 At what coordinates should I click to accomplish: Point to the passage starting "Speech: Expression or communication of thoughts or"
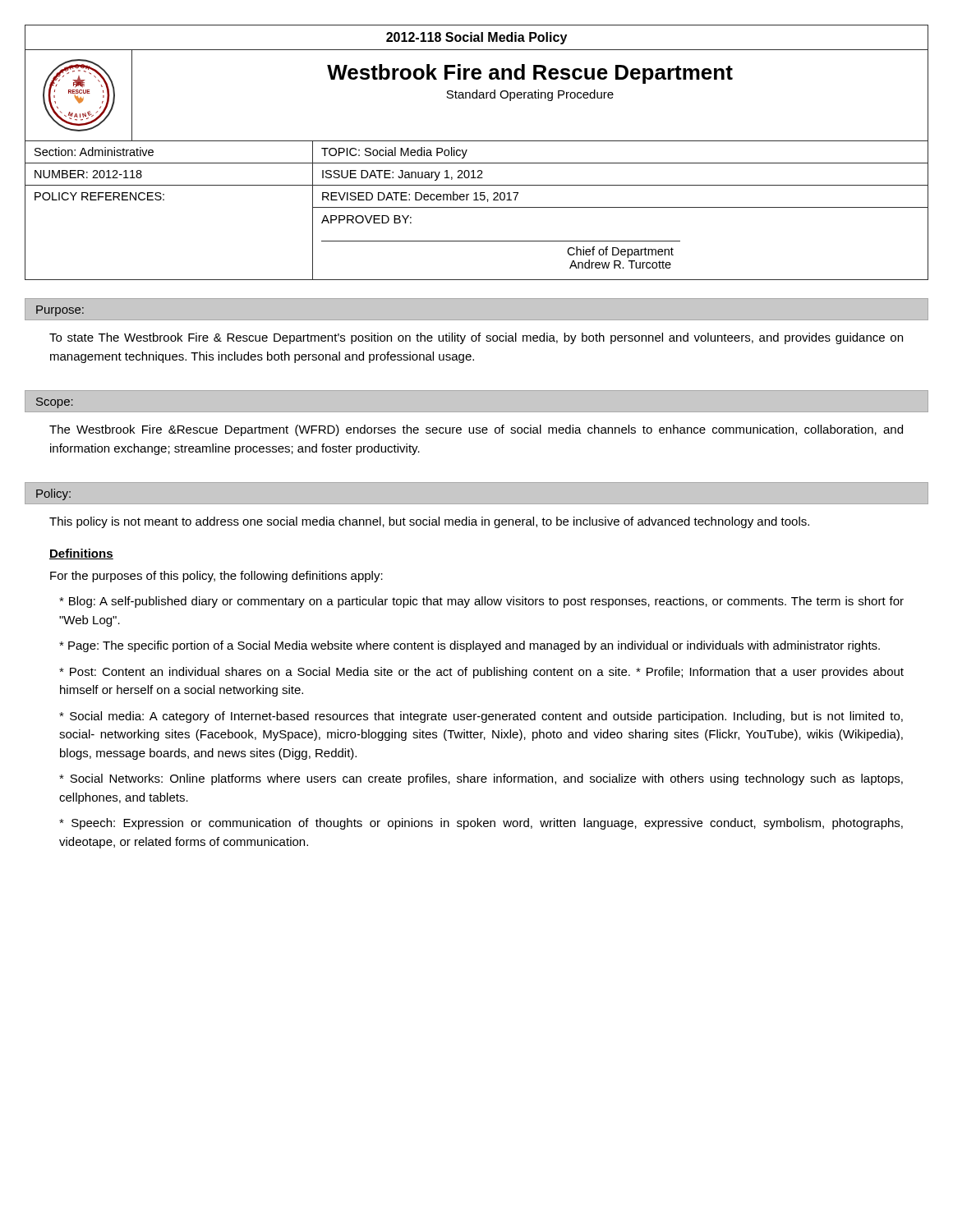[x=481, y=832]
